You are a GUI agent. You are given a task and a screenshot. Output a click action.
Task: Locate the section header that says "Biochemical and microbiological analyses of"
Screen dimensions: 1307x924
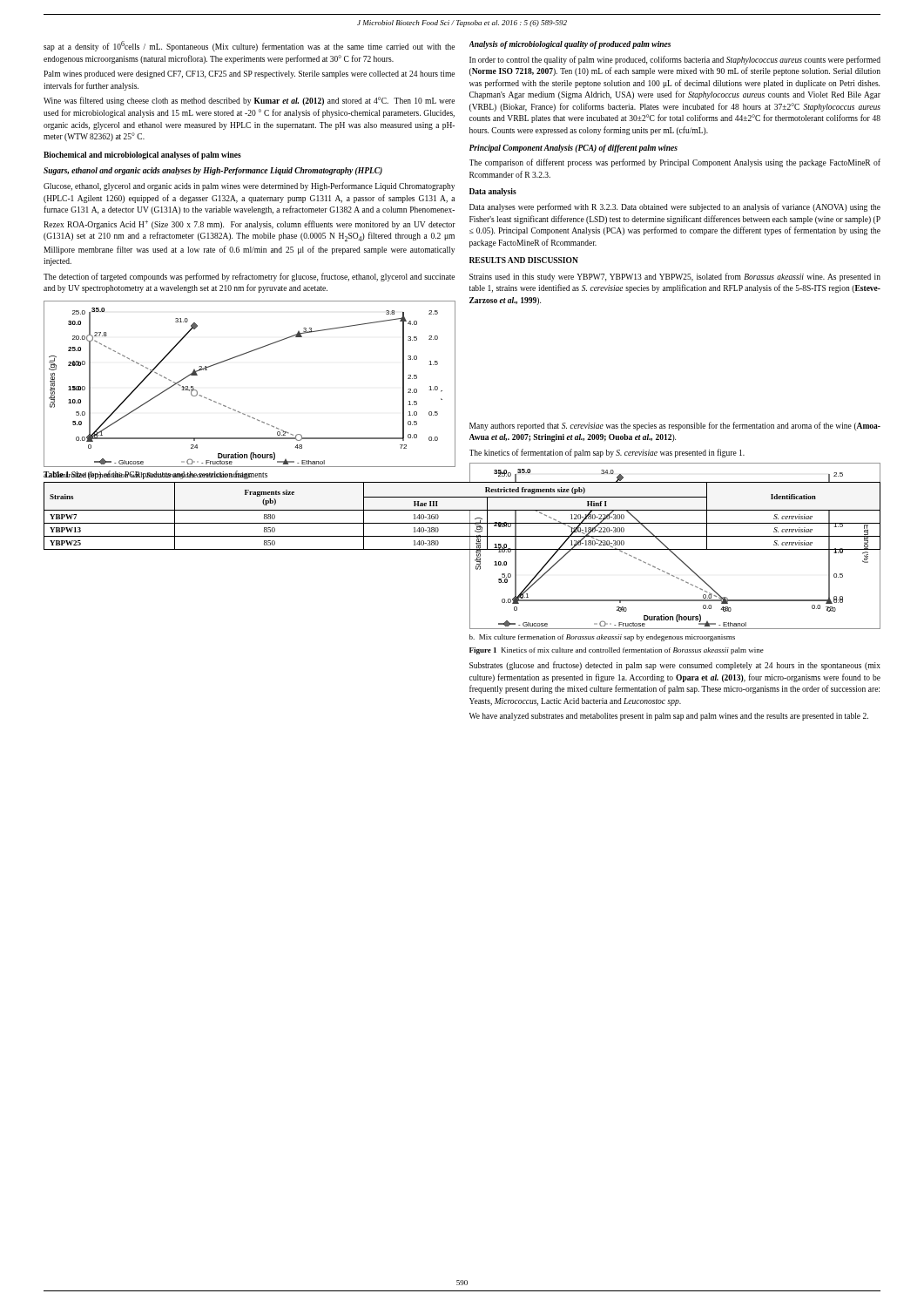coord(142,155)
